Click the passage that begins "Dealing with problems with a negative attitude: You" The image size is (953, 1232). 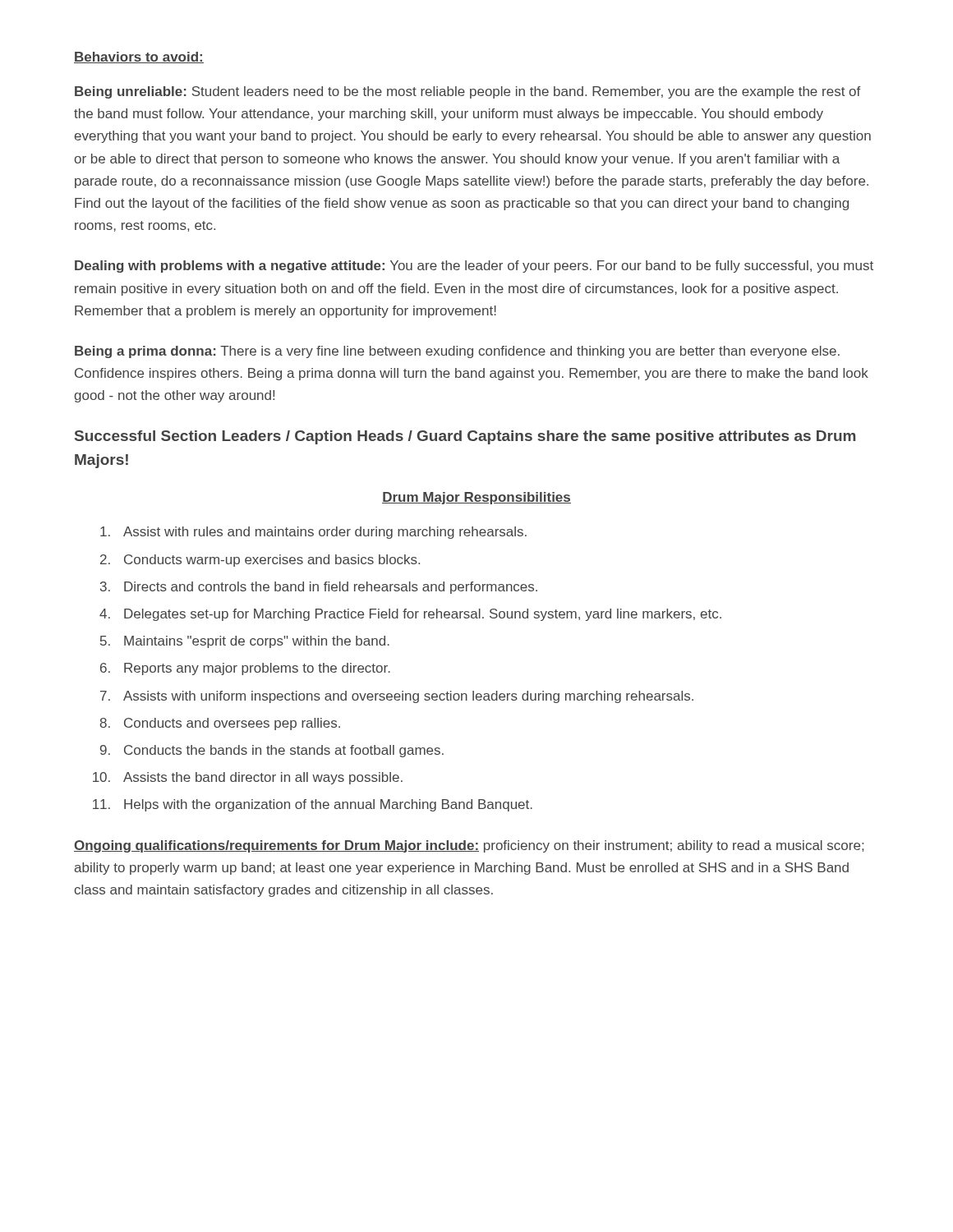pos(474,288)
